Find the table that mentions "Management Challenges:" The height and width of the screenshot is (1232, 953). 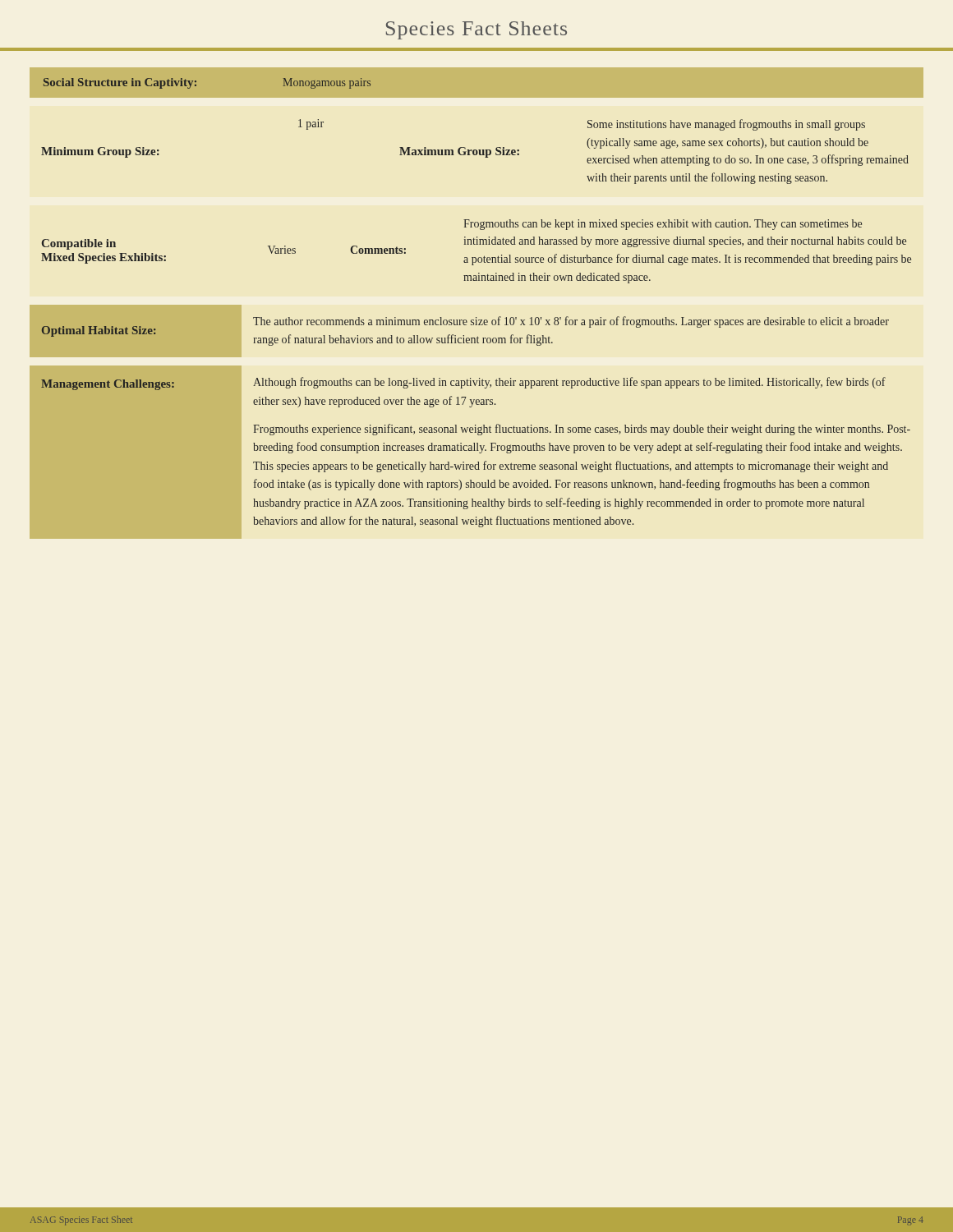pyautogui.click(x=476, y=452)
